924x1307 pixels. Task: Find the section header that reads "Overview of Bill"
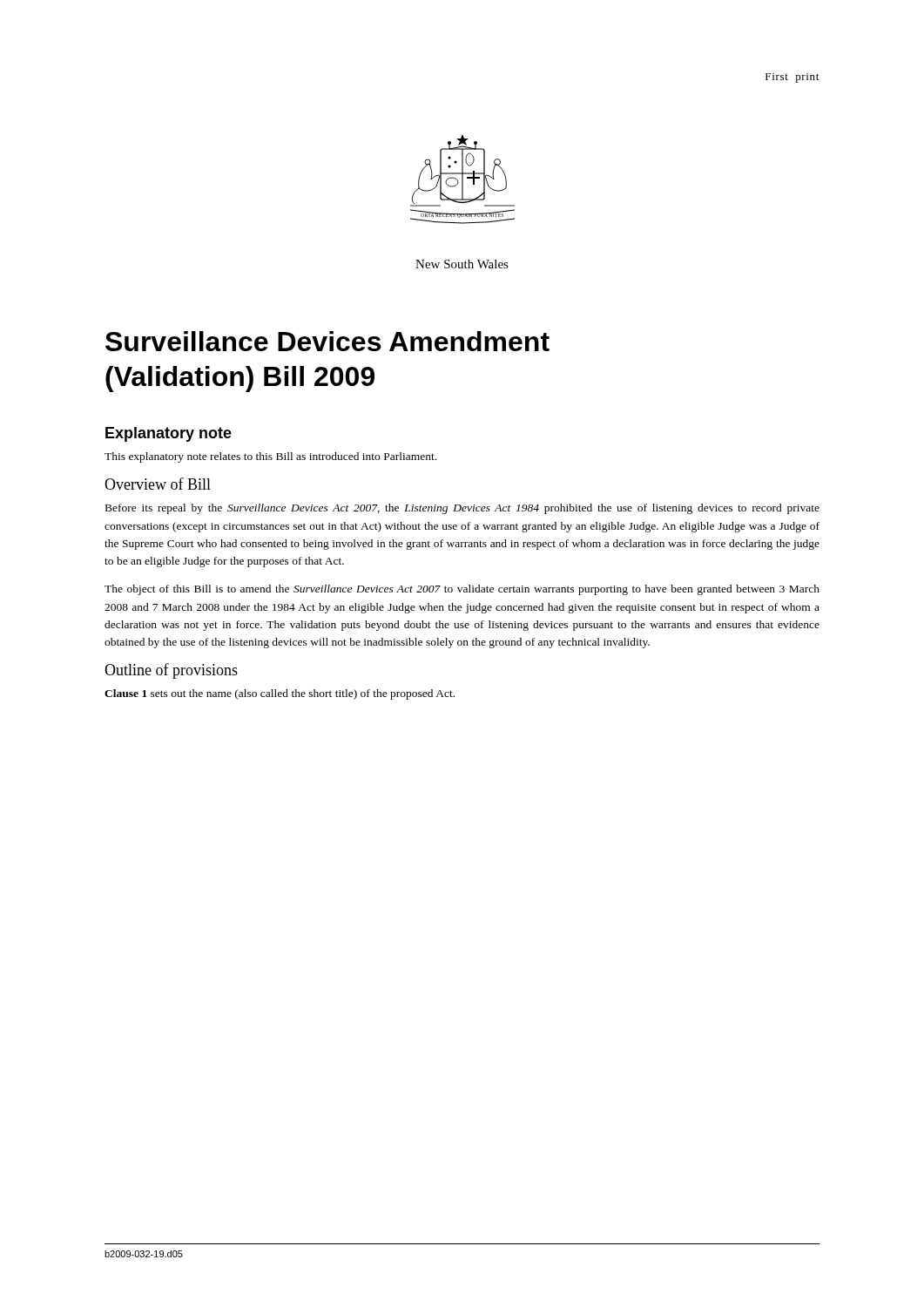coord(158,485)
